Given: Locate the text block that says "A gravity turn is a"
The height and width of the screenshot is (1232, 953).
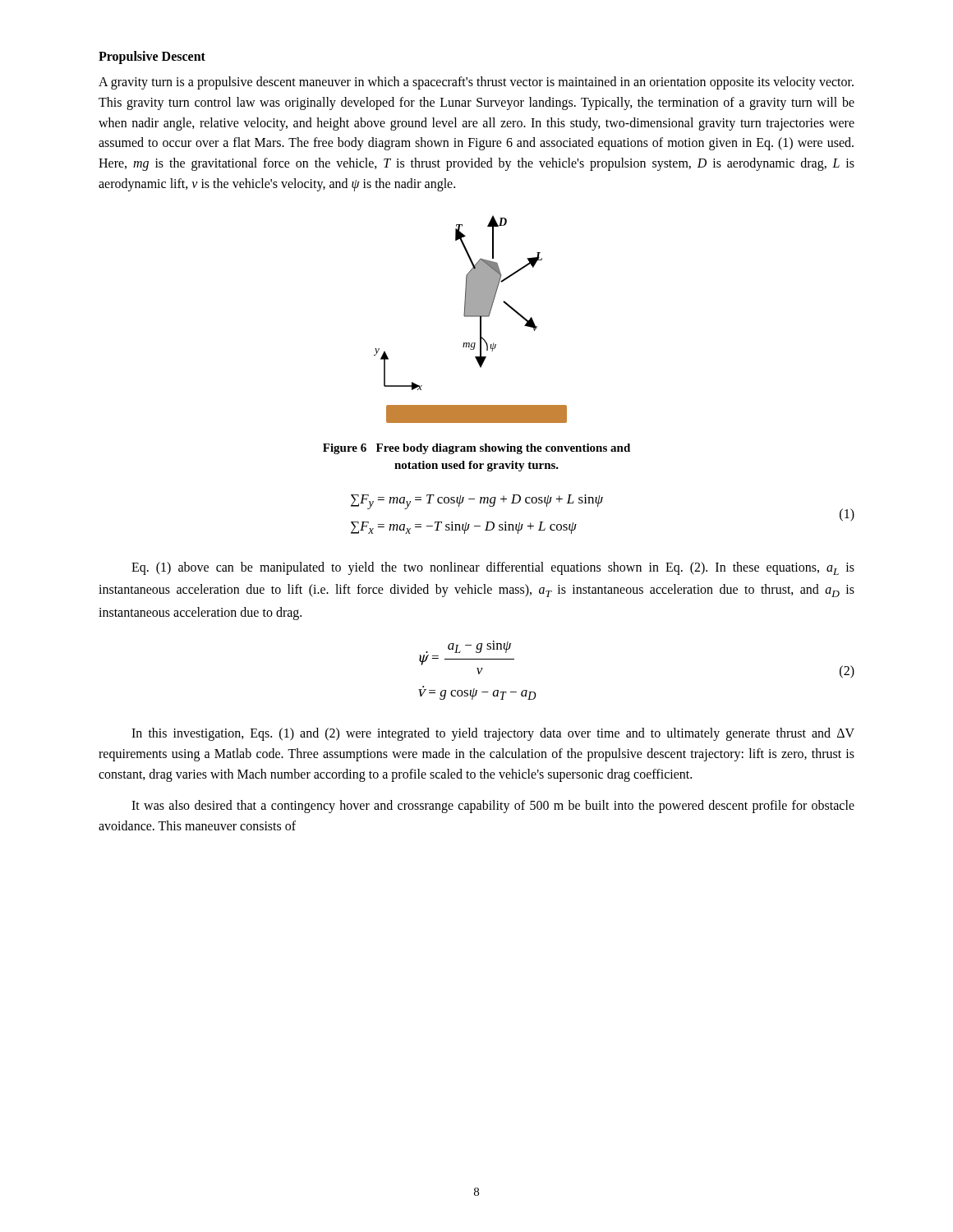Looking at the screenshot, I should point(476,133).
